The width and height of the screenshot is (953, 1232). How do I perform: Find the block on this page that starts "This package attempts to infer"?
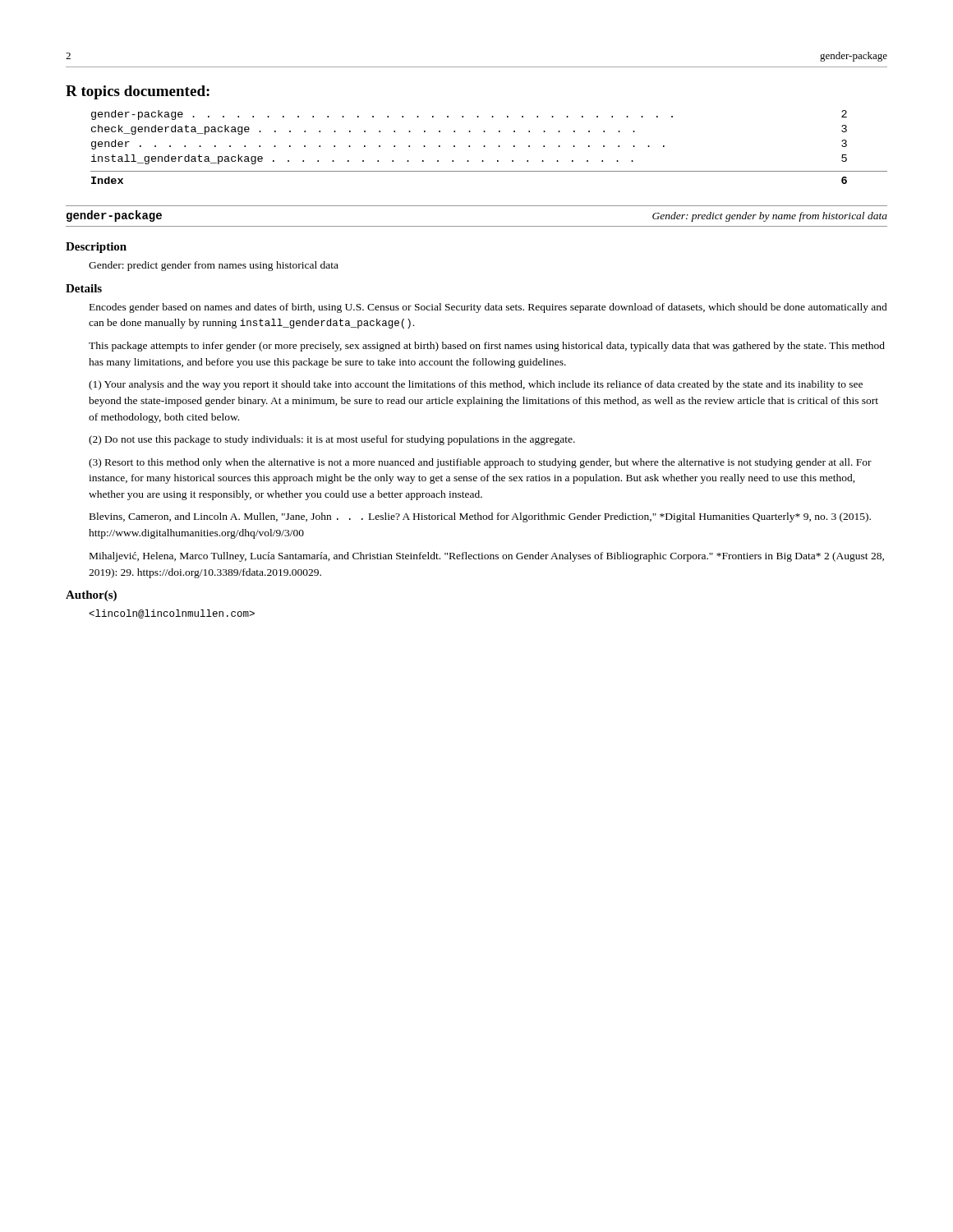pos(487,354)
